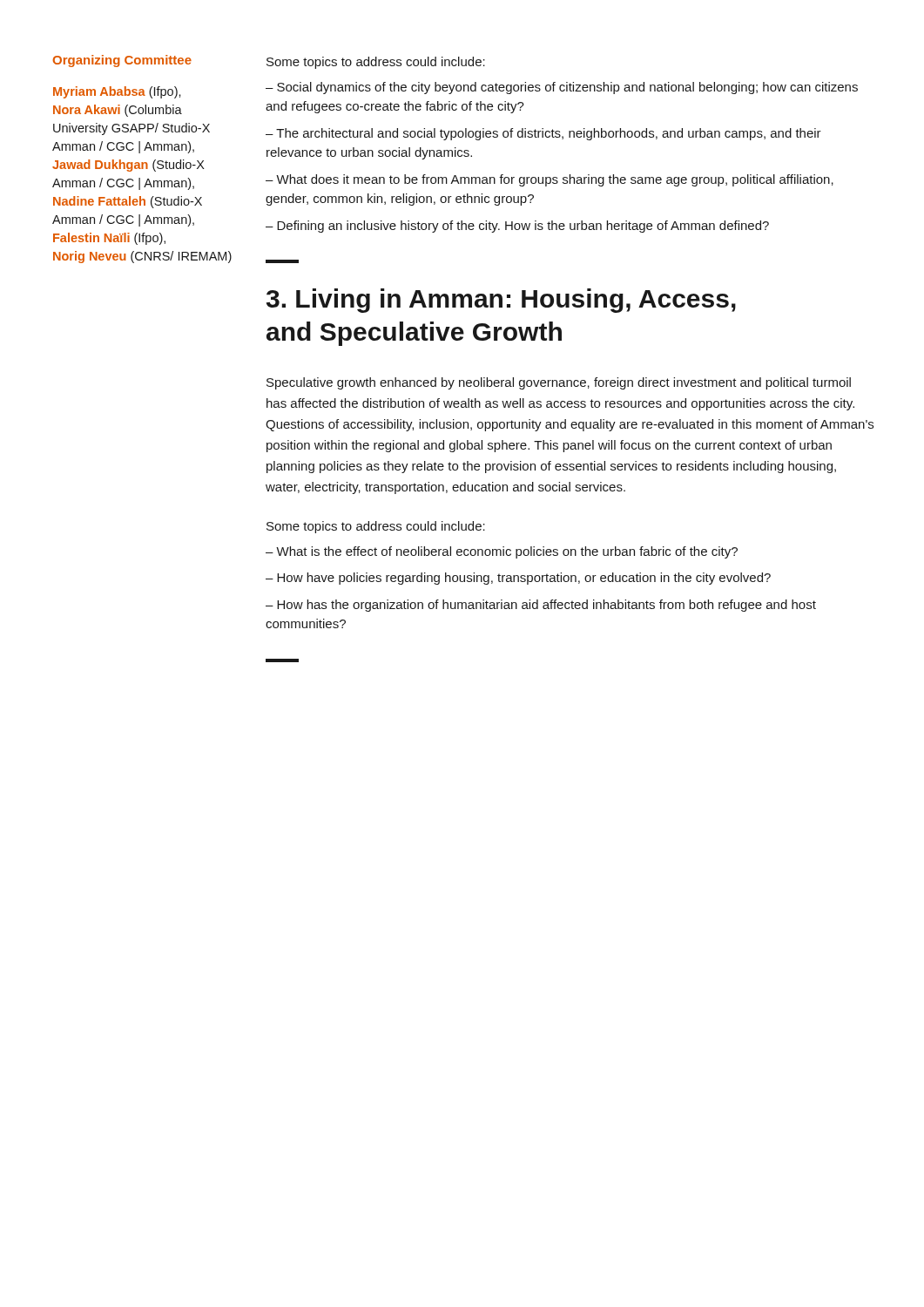The image size is (924, 1307).
Task: Select the region starting "– What does it mean"
Action: click(550, 188)
